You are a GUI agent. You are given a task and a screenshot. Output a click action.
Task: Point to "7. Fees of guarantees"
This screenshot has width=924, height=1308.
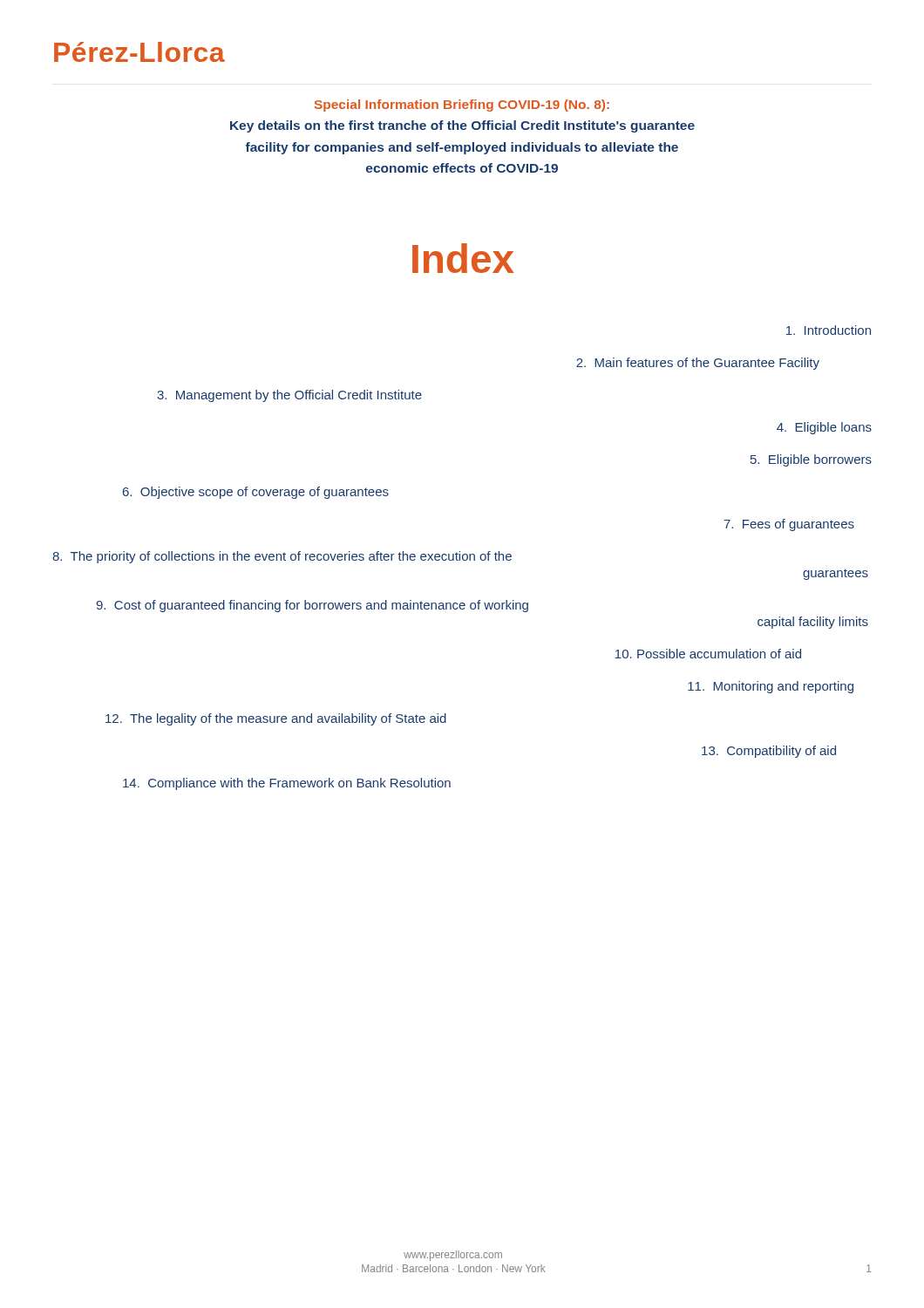pos(789,524)
